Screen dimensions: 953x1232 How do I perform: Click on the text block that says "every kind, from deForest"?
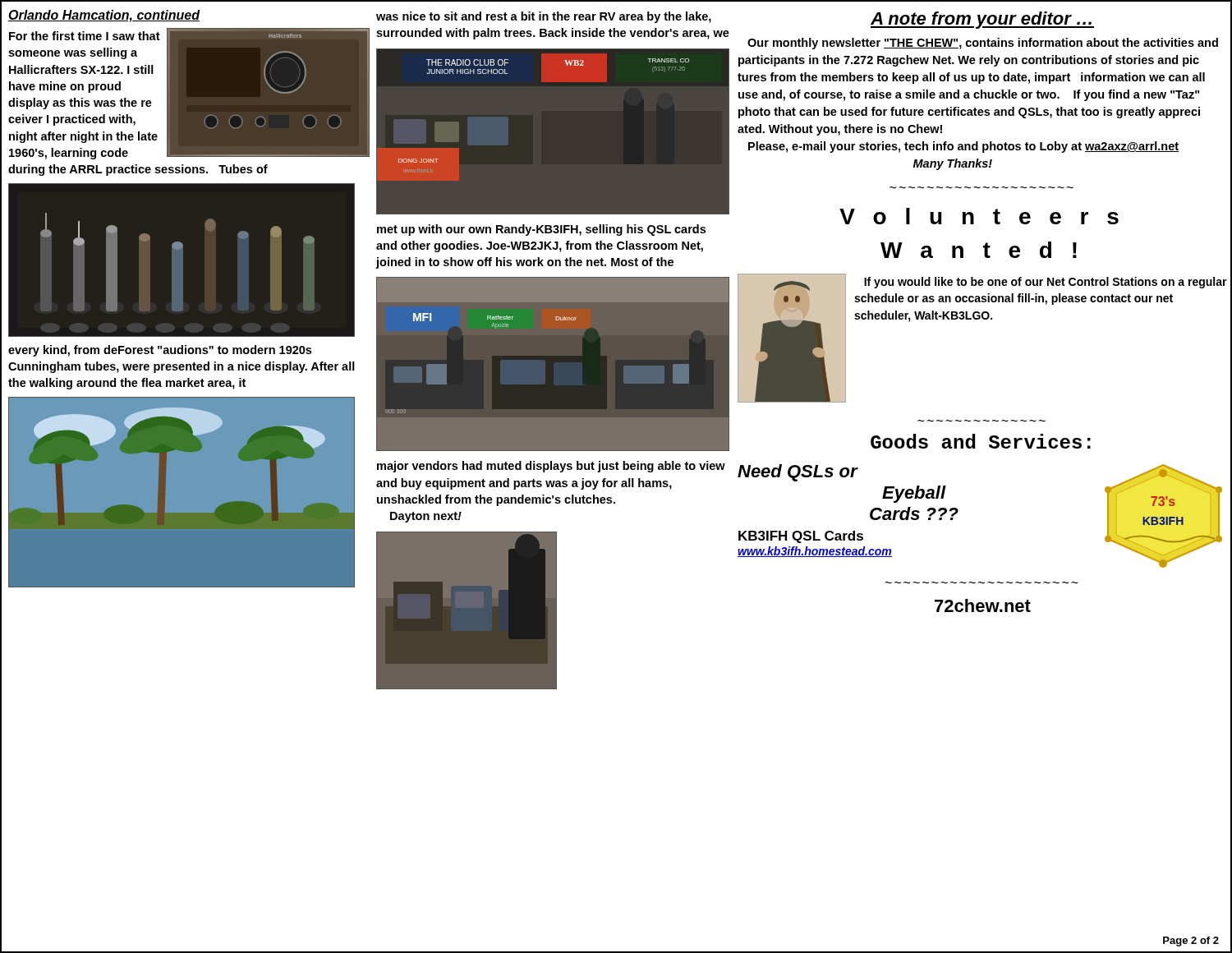tap(182, 366)
